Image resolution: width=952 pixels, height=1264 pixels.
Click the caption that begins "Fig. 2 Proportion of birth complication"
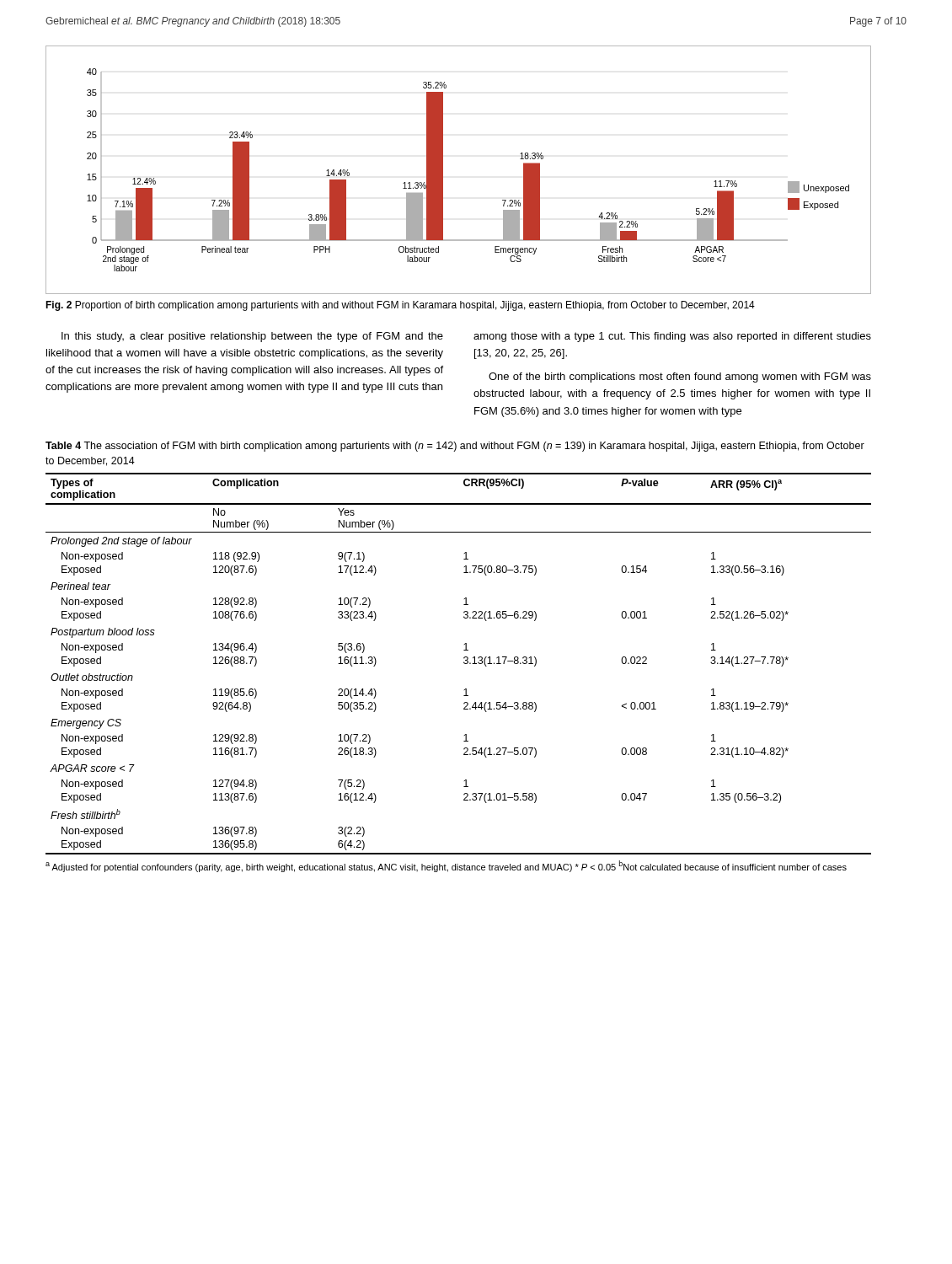click(x=400, y=305)
